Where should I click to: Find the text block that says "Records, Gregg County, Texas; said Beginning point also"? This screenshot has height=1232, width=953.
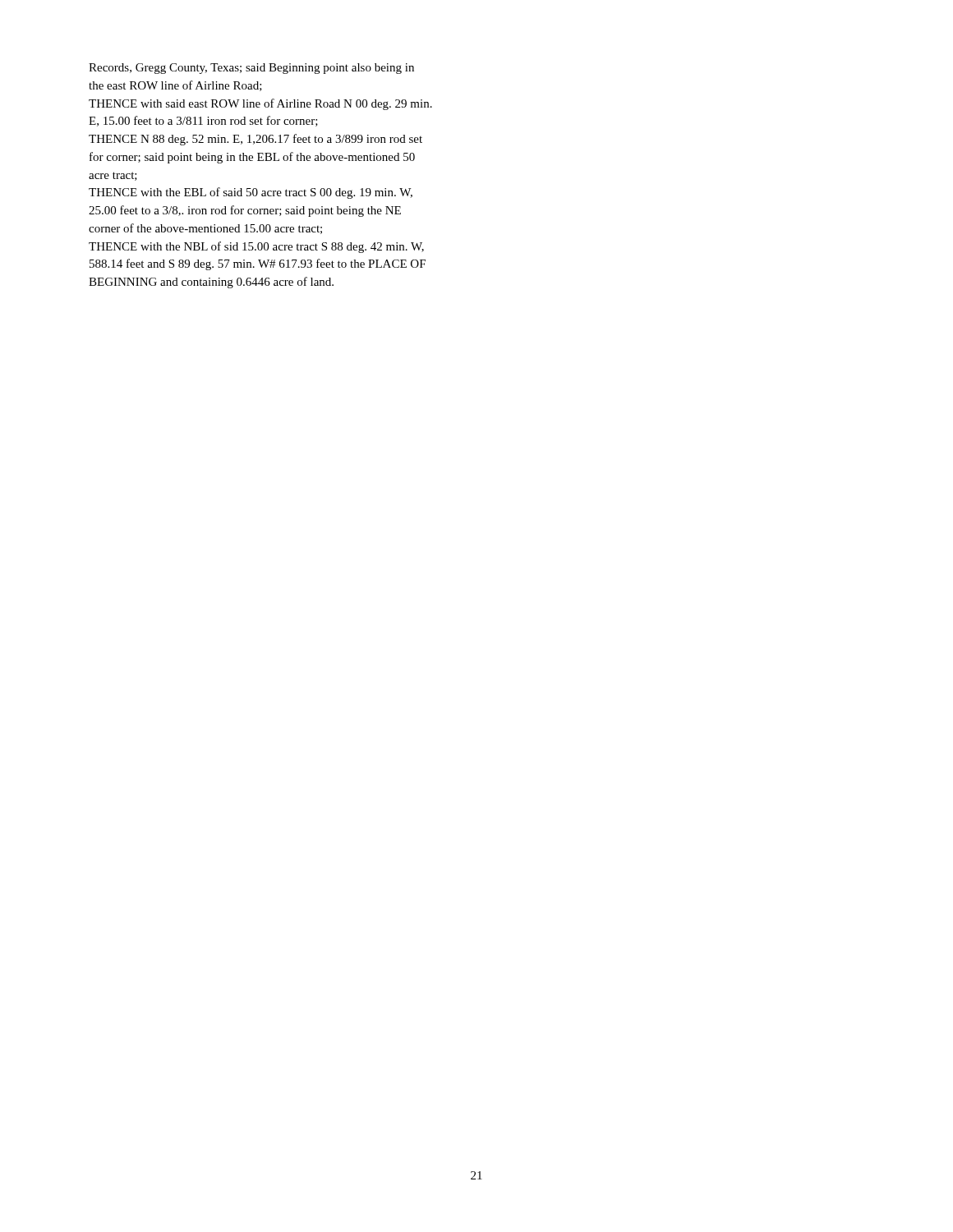tap(251, 69)
